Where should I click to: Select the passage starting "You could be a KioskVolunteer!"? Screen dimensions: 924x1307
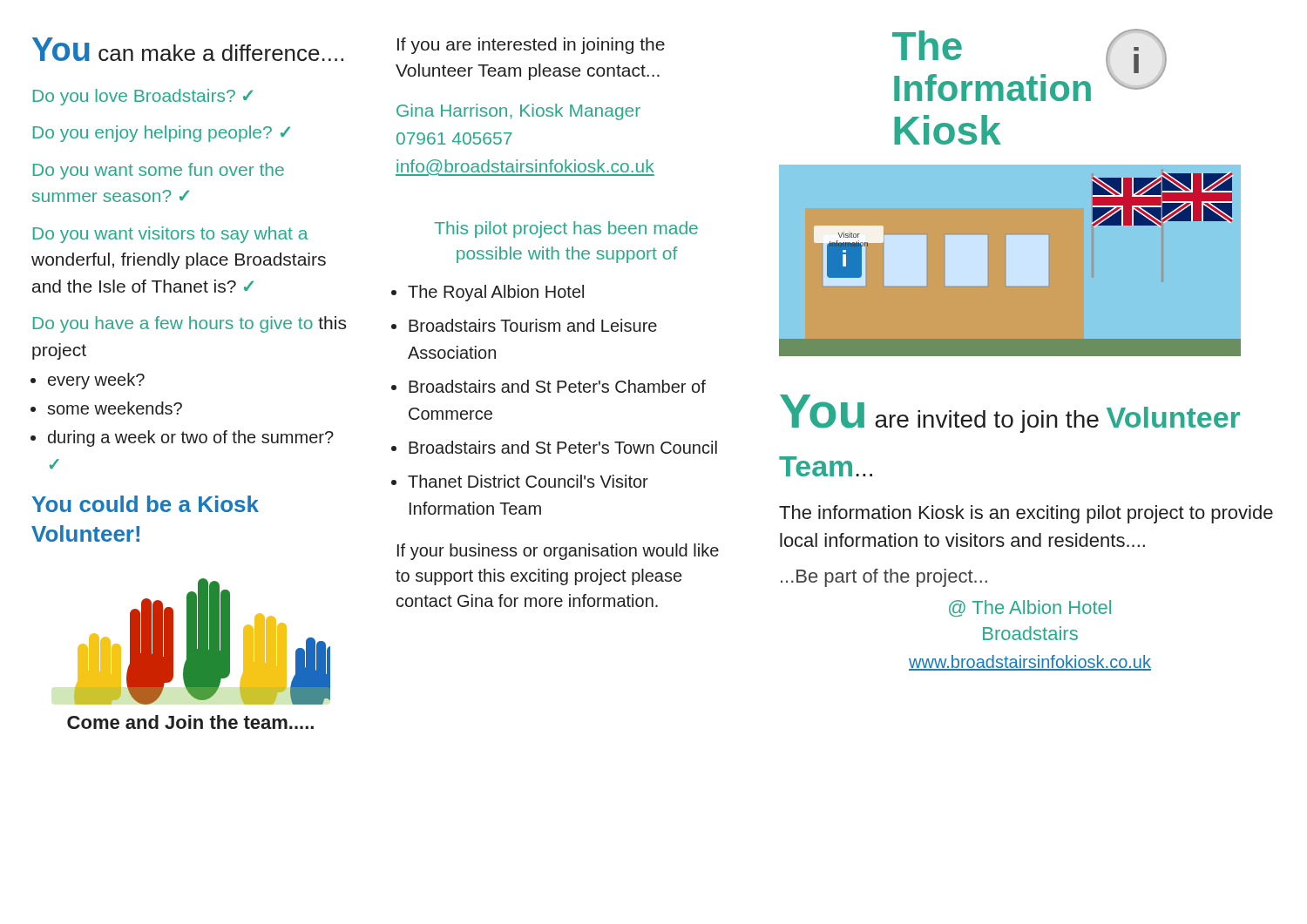[145, 519]
